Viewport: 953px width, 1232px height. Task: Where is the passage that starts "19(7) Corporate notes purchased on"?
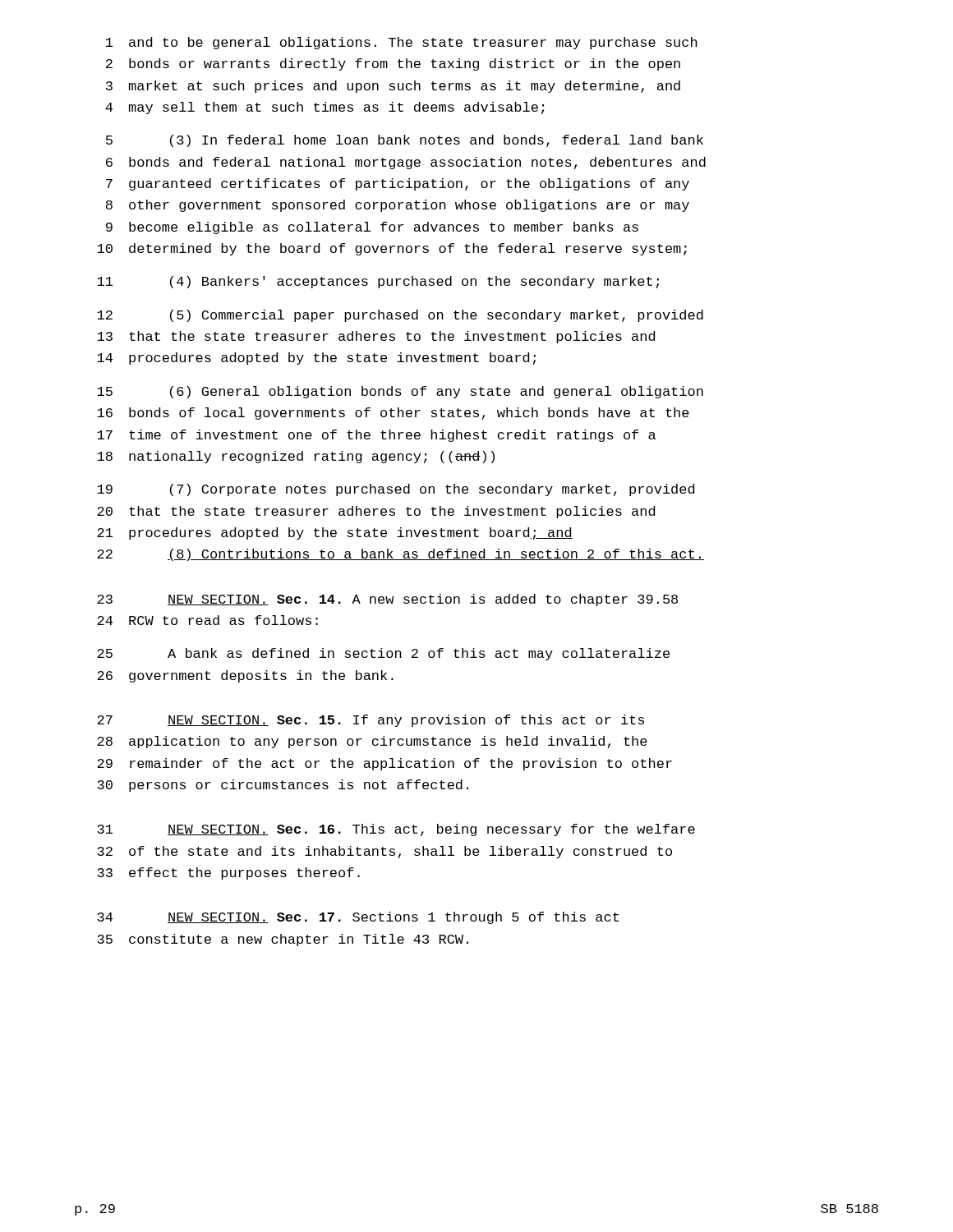(476, 523)
